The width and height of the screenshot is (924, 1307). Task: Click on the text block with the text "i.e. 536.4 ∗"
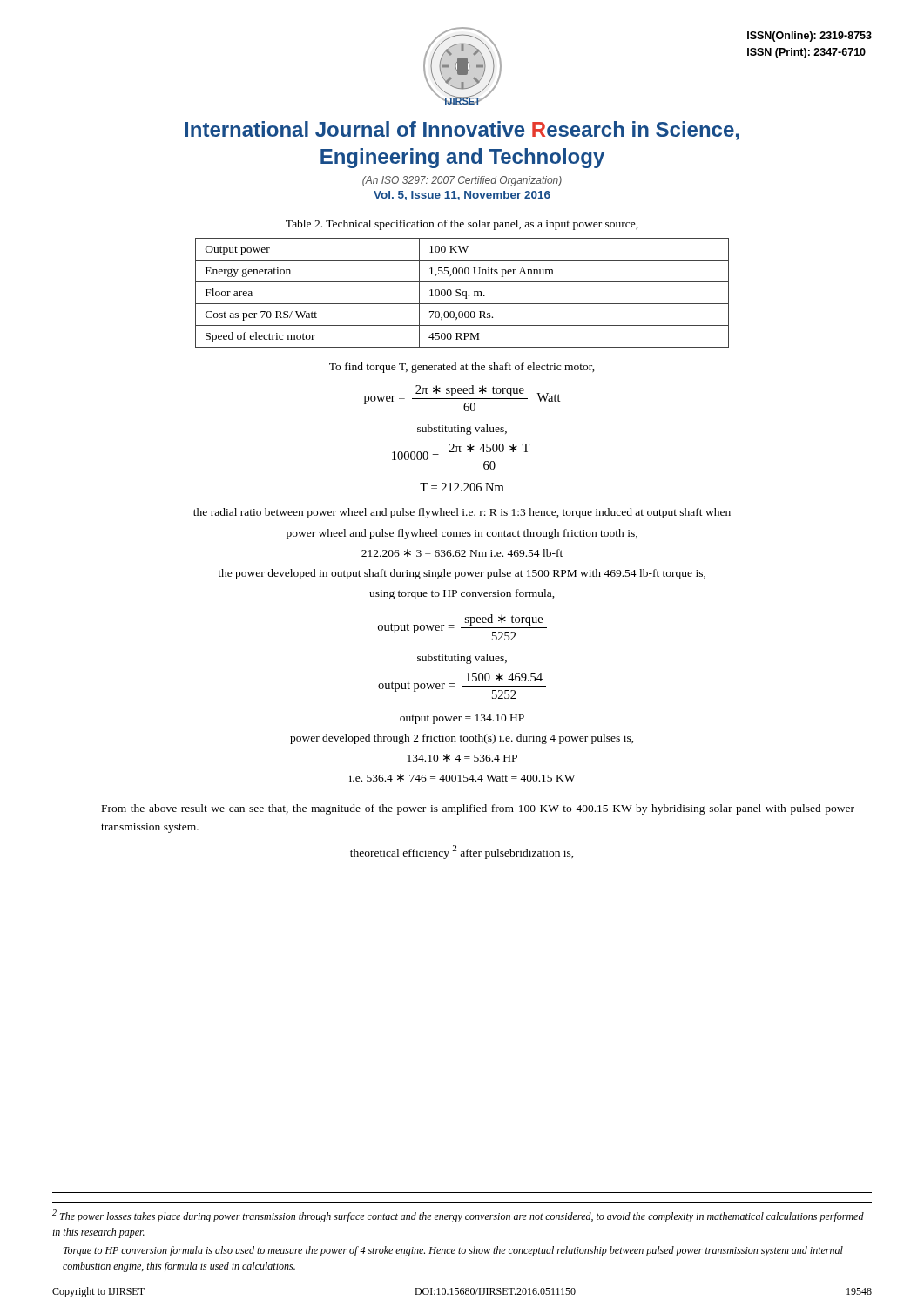[462, 778]
